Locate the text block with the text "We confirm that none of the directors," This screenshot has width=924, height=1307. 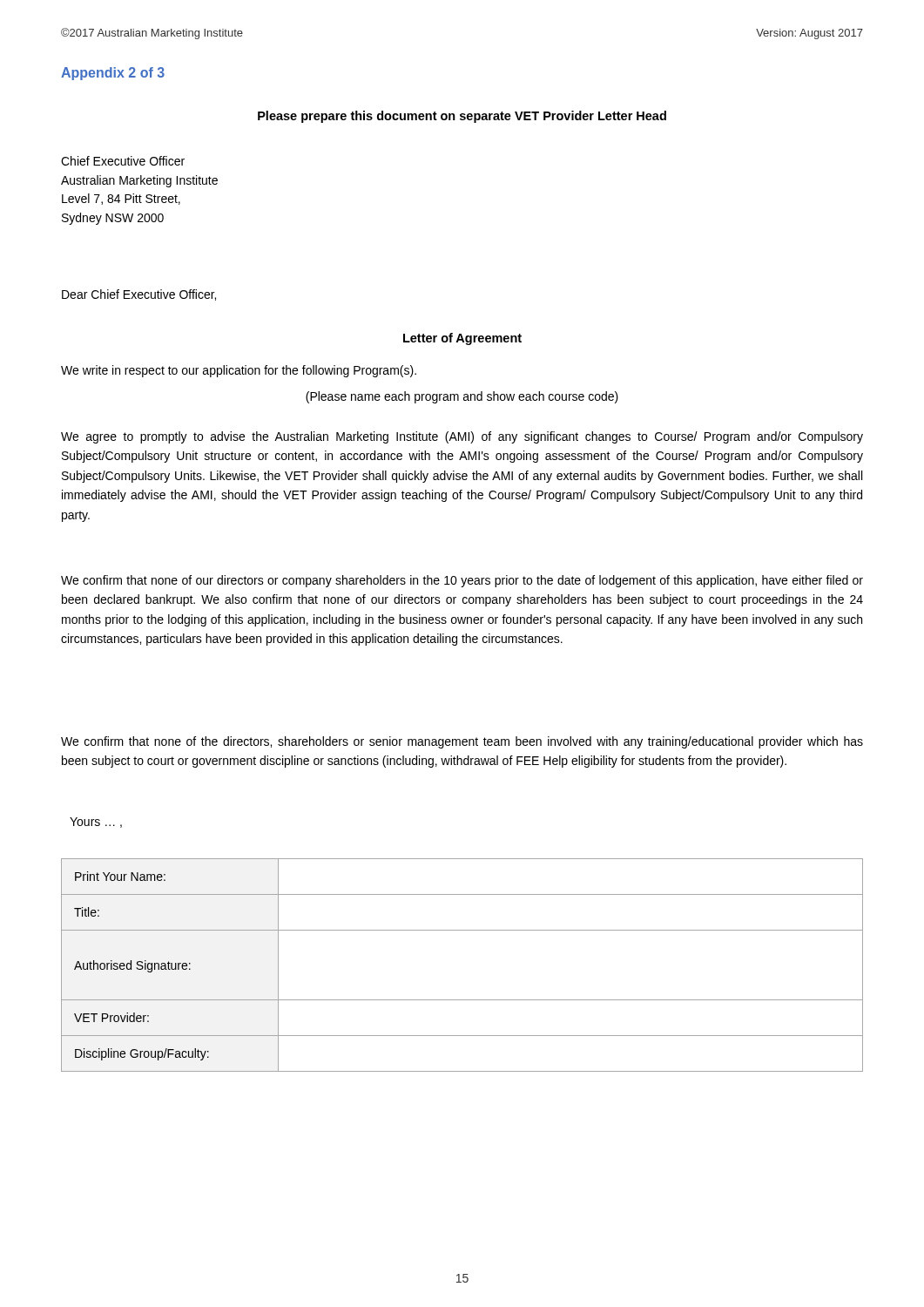pos(462,751)
